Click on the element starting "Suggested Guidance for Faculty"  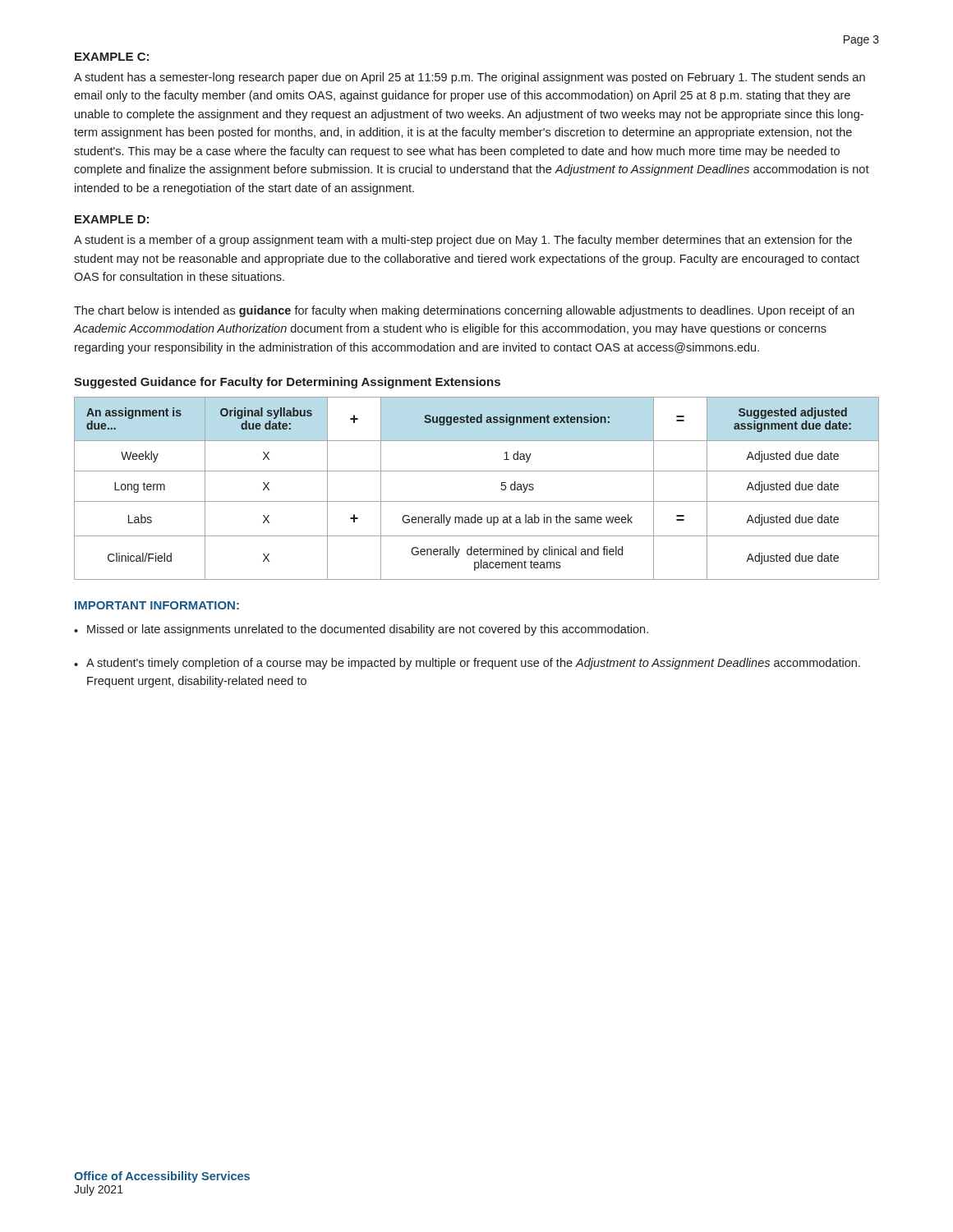(x=287, y=382)
